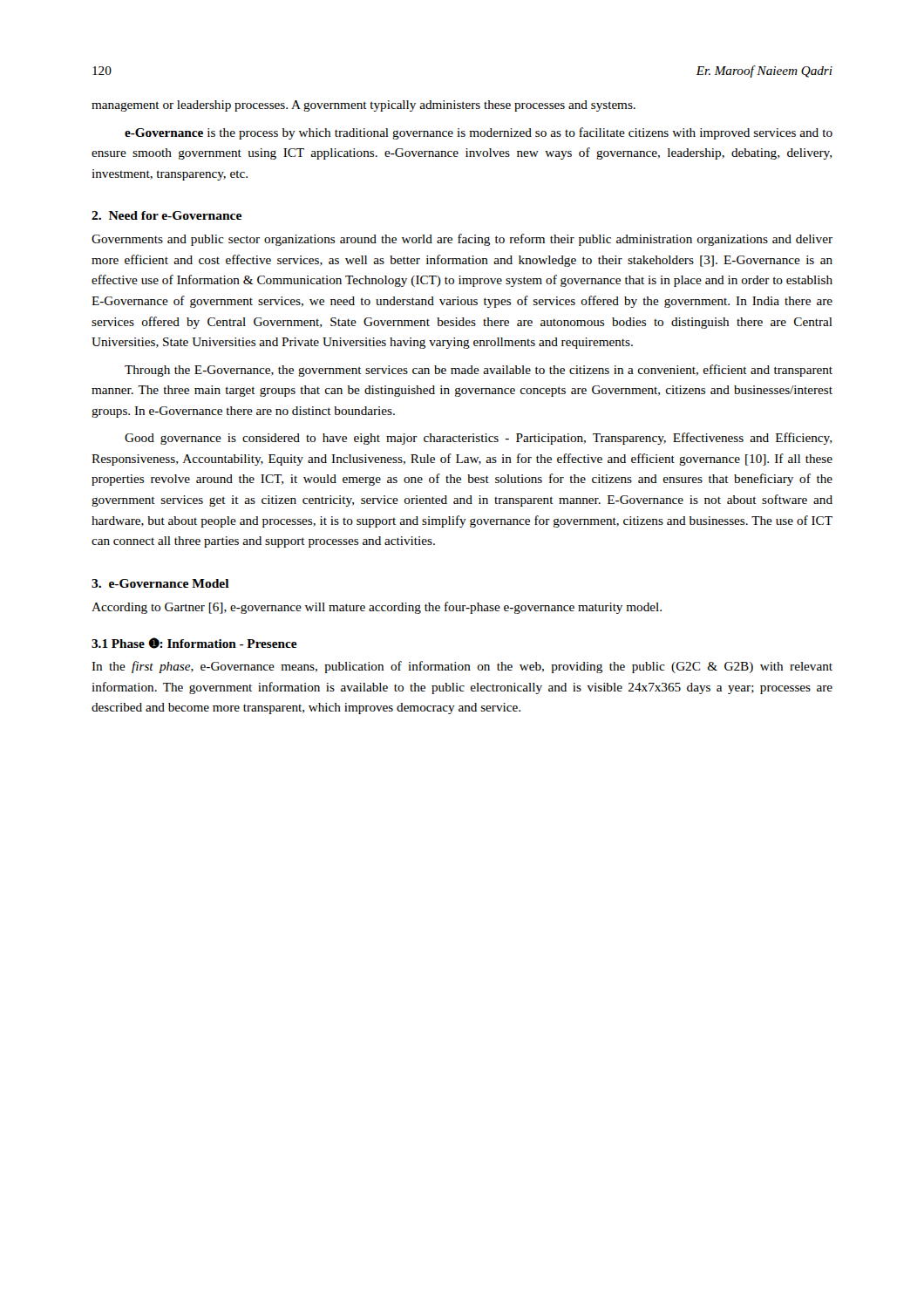The width and height of the screenshot is (924, 1308).
Task: Find the text block containing "In the first phase, e-Governance means, publication of"
Action: pos(462,687)
